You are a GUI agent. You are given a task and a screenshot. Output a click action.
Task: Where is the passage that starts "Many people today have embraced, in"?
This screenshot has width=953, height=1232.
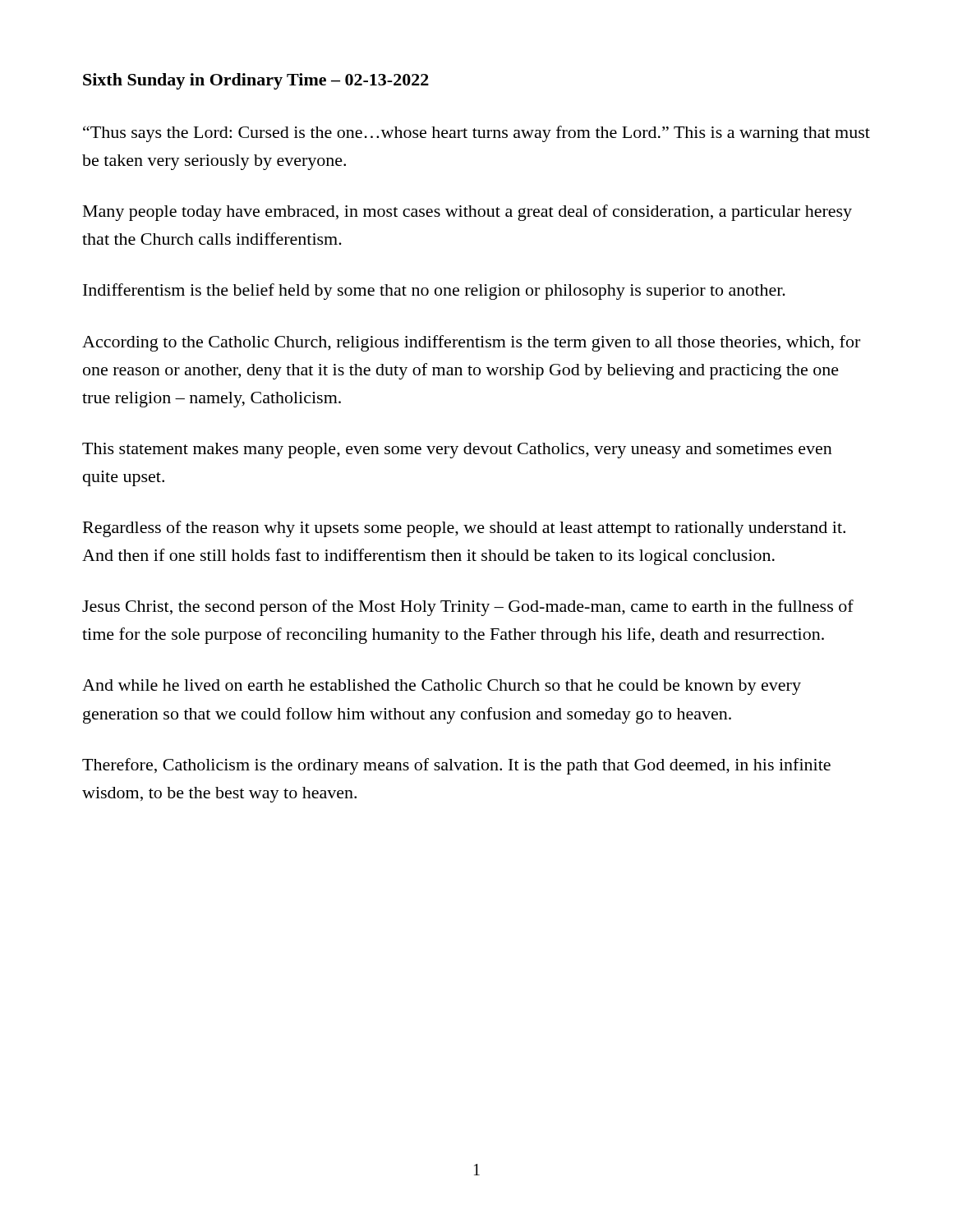click(x=467, y=225)
